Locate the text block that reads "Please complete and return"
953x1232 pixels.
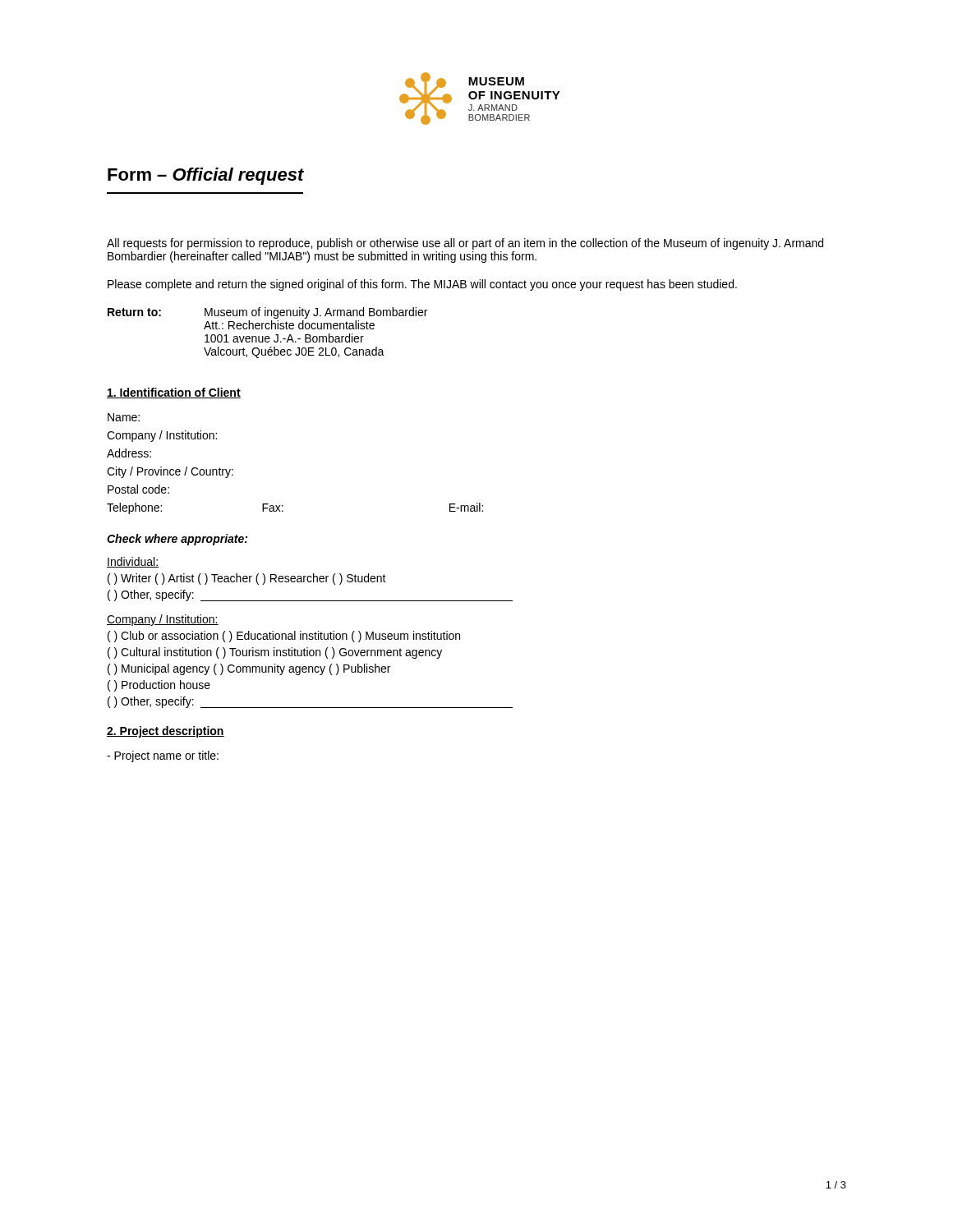pos(422,284)
